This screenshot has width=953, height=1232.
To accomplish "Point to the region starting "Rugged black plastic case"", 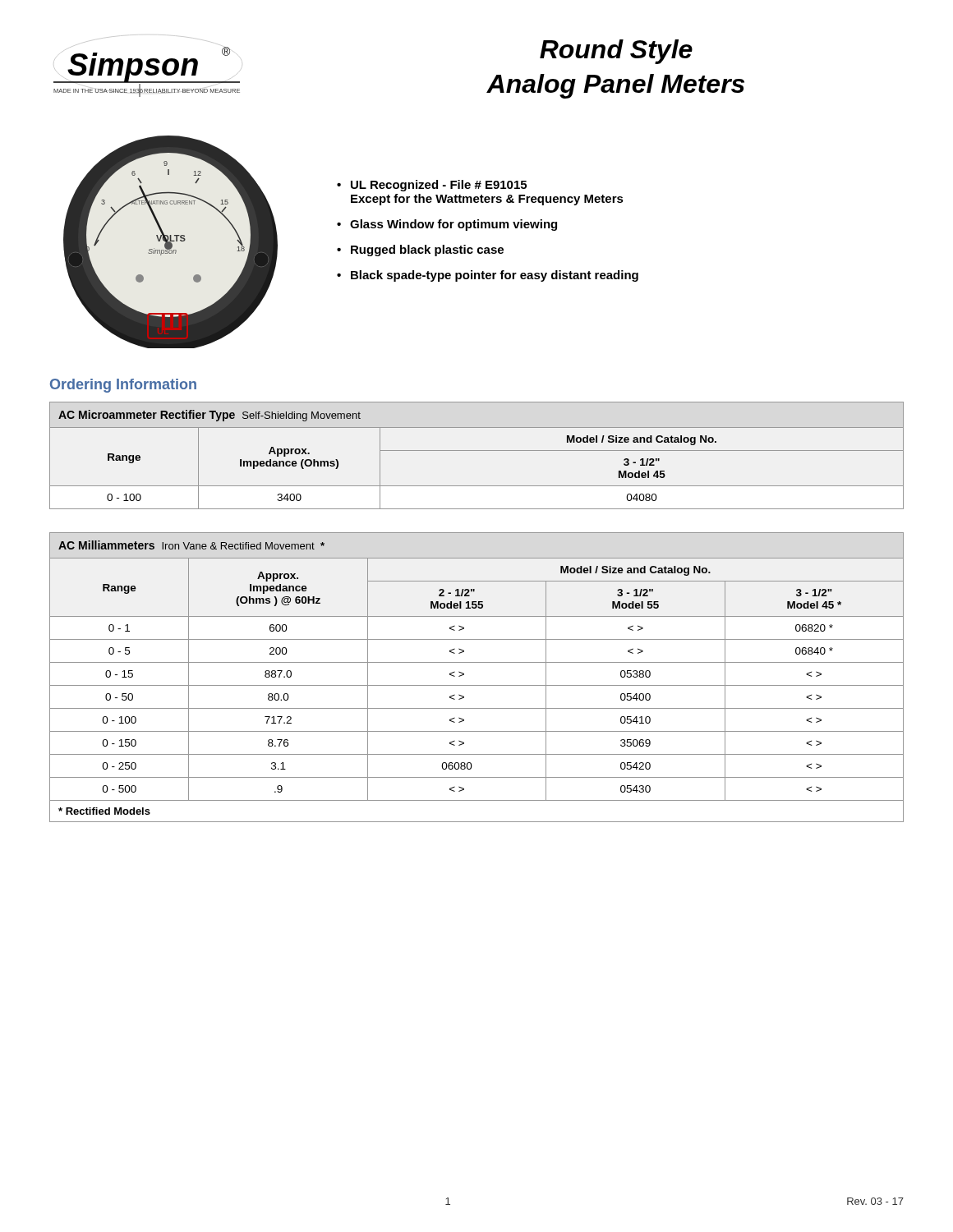I will (427, 249).
